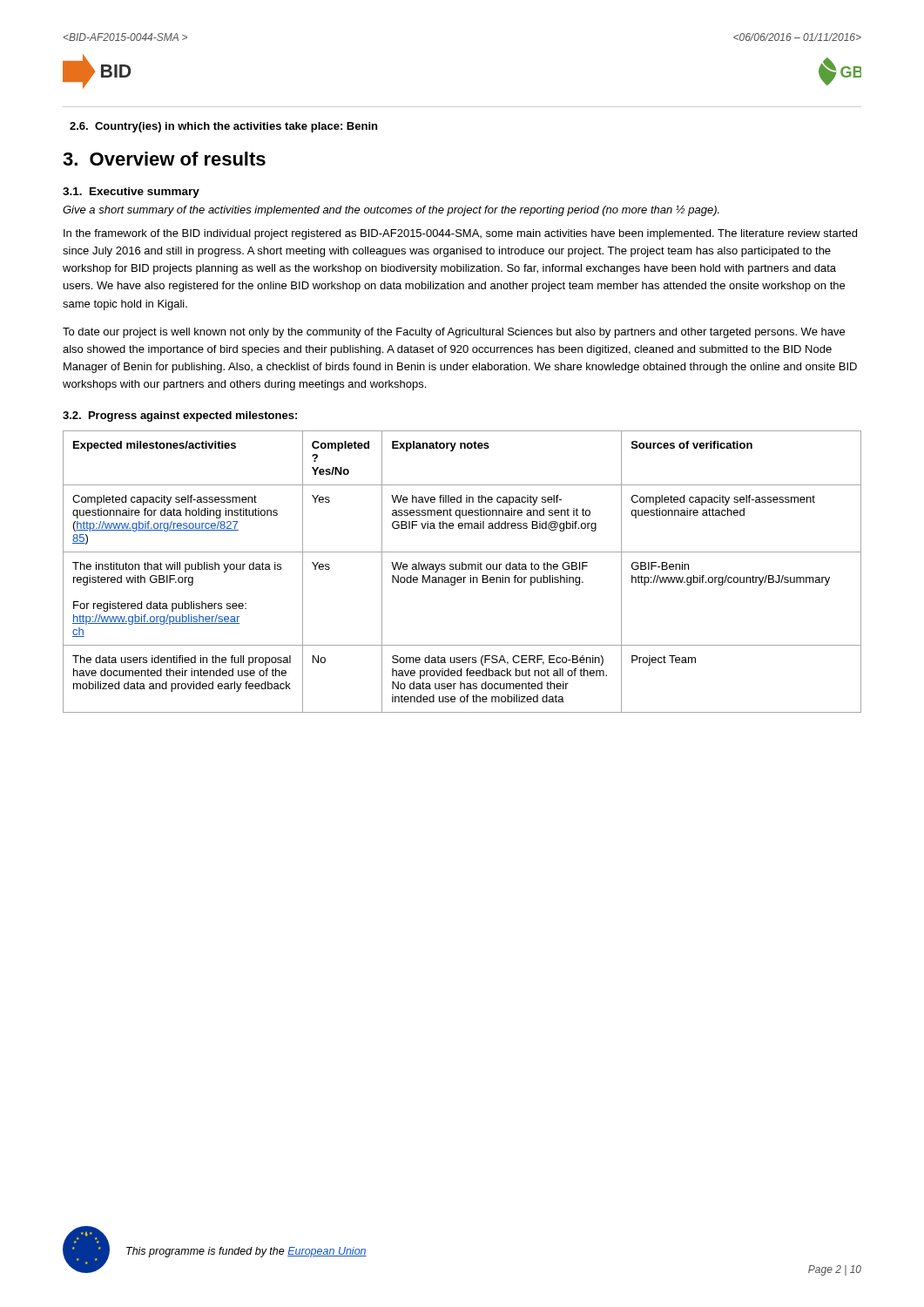Locate the passage starting "In the framework of the"

click(460, 268)
